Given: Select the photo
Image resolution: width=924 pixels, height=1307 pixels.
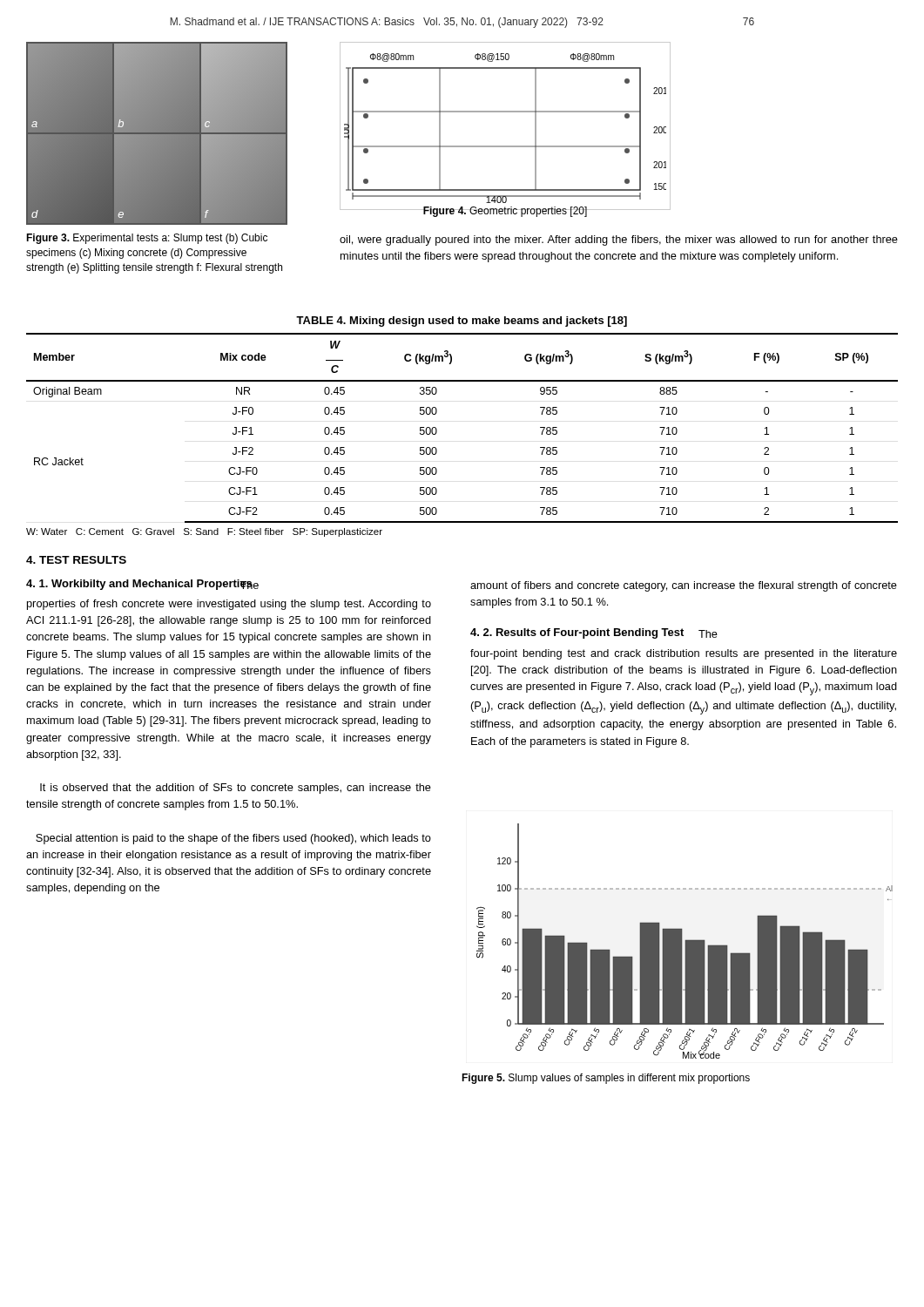Looking at the screenshot, I should click(x=157, y=133).
